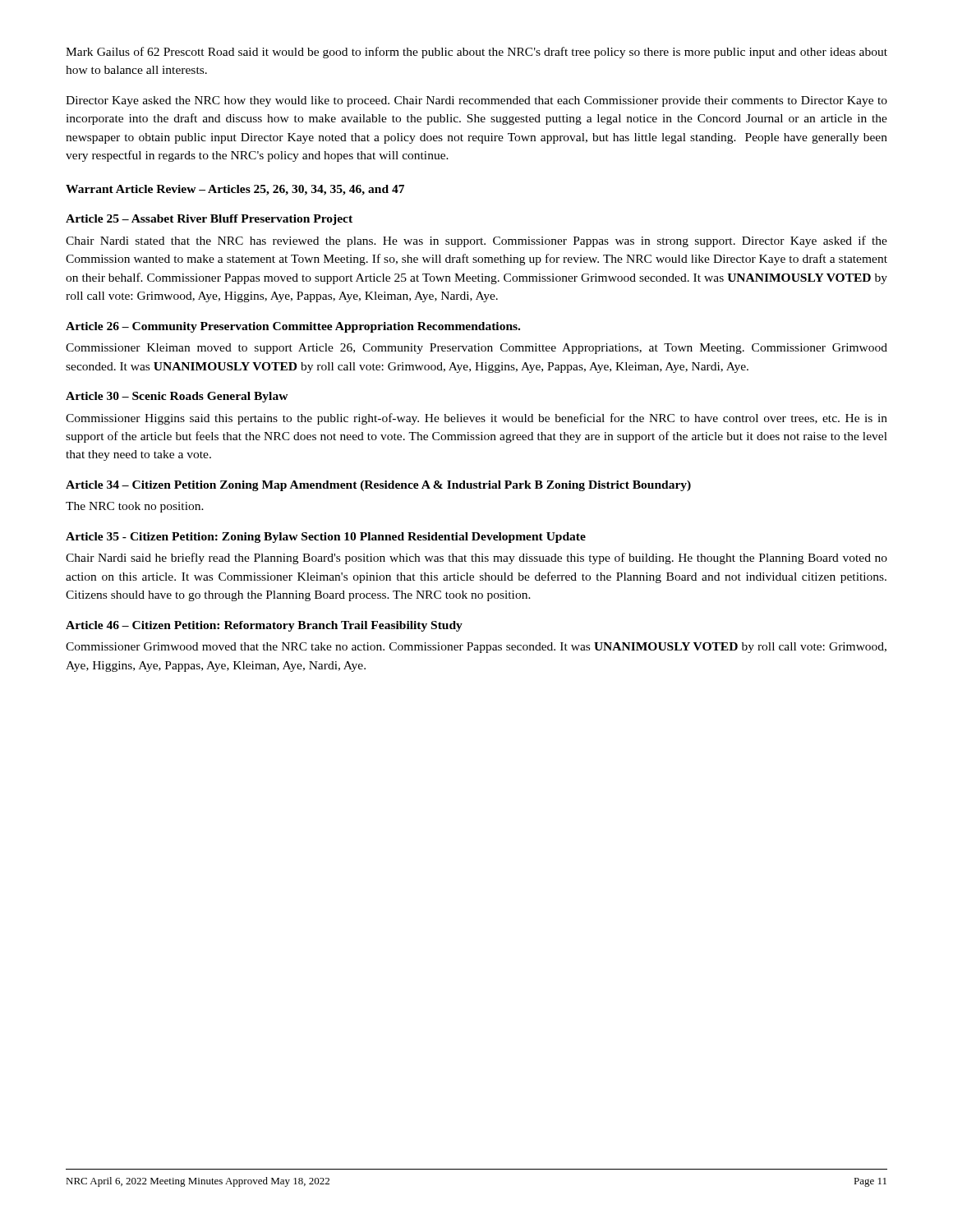The height and width of the screenshot is (1232, 953).
Task: Click the section header that begins "Article 46 –"
Action: click(264, 624)
